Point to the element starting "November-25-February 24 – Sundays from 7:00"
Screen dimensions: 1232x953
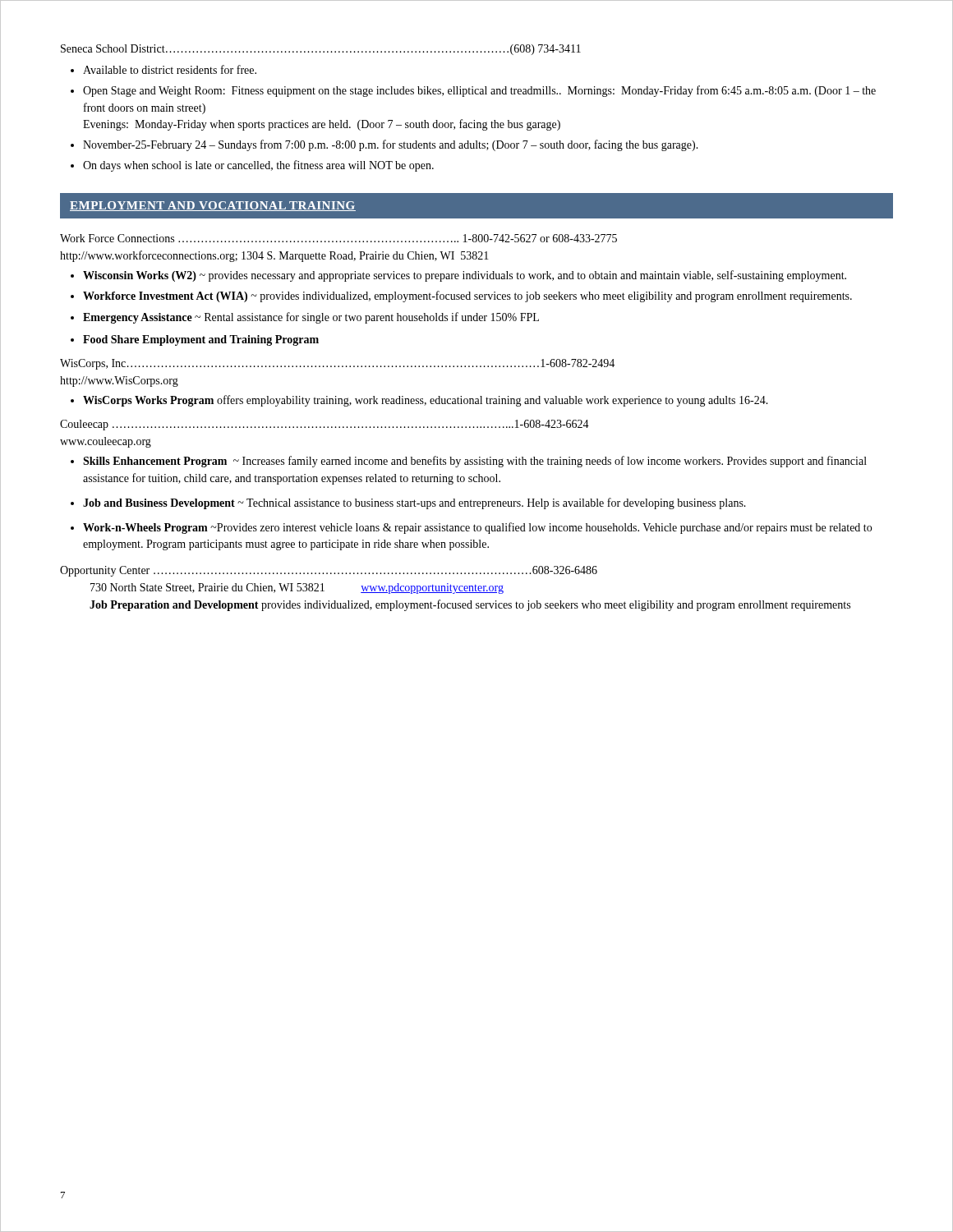pos(391,145)
